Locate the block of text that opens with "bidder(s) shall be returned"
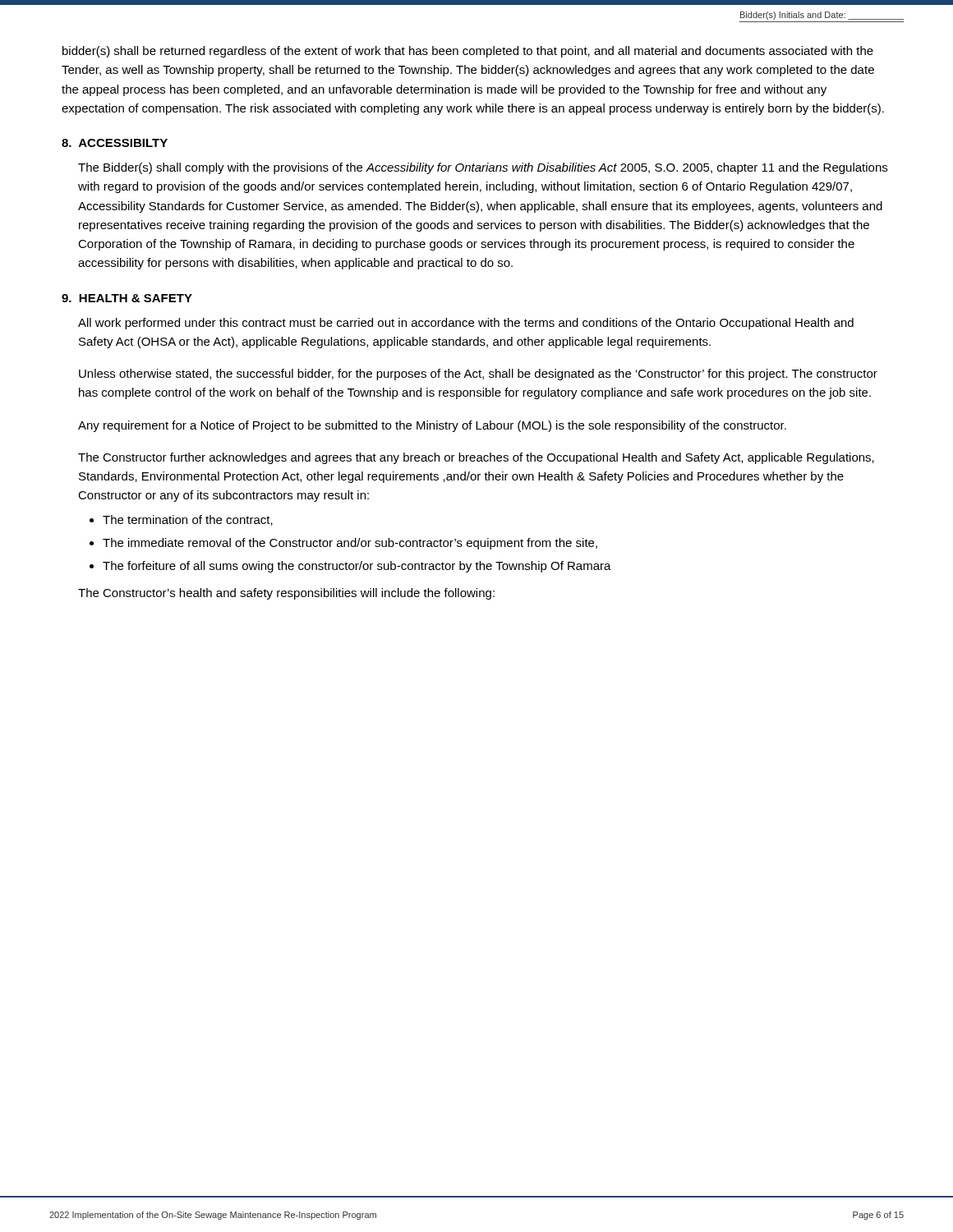 click(473, 79)
